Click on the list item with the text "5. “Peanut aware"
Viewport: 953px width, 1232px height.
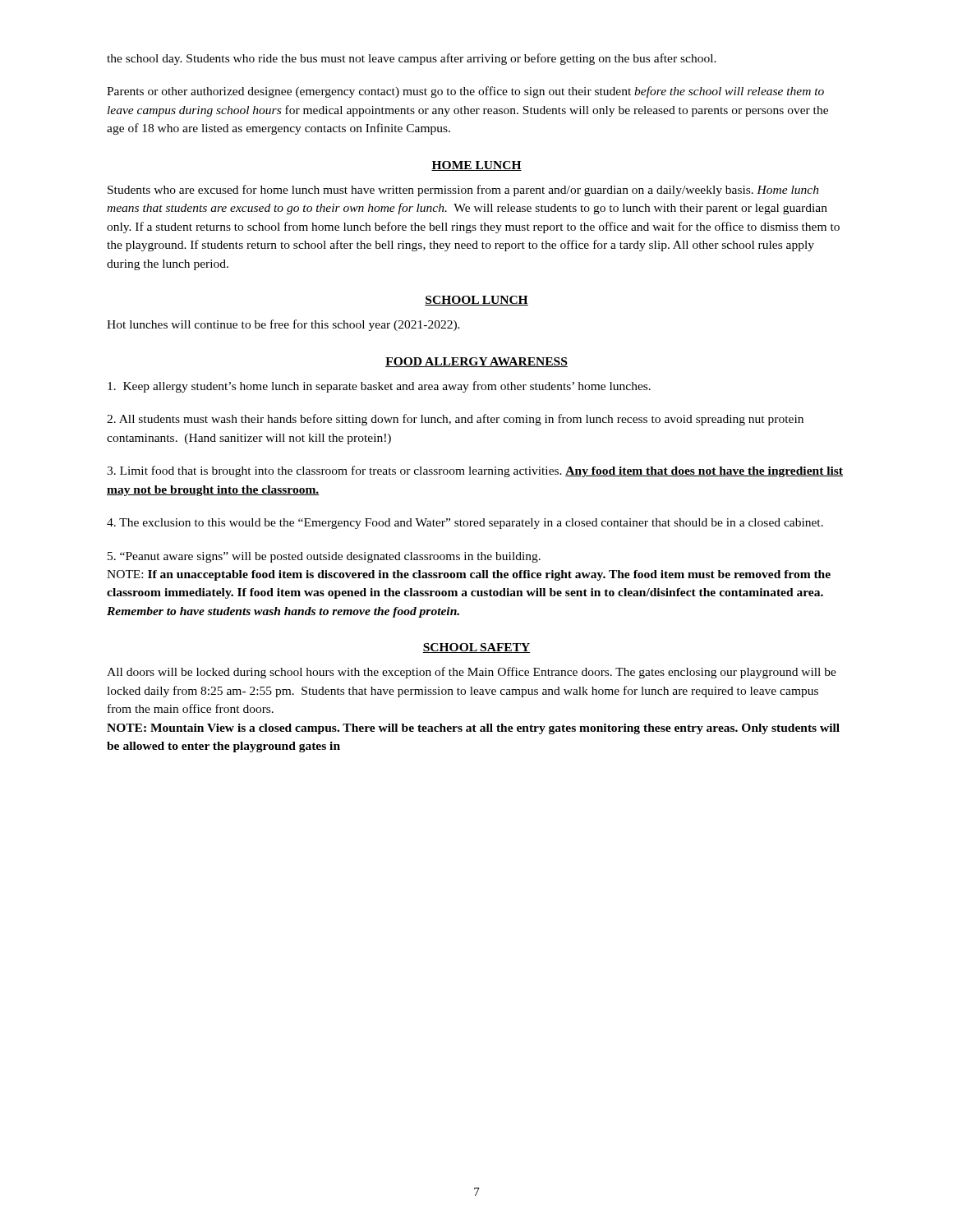coord(476,584)
